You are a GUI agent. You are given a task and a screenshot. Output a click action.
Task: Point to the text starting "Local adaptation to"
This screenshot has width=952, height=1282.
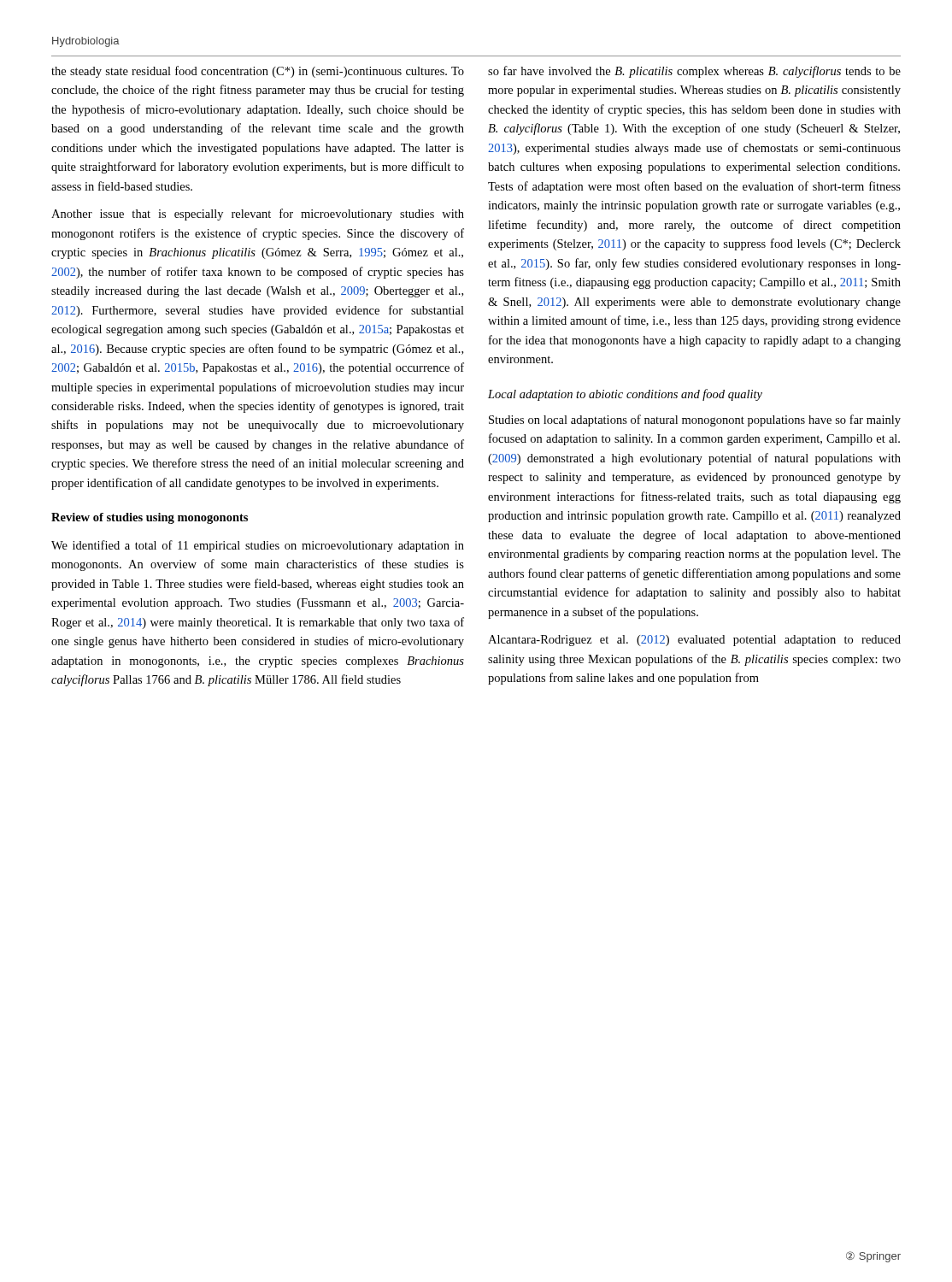point(694,394)
